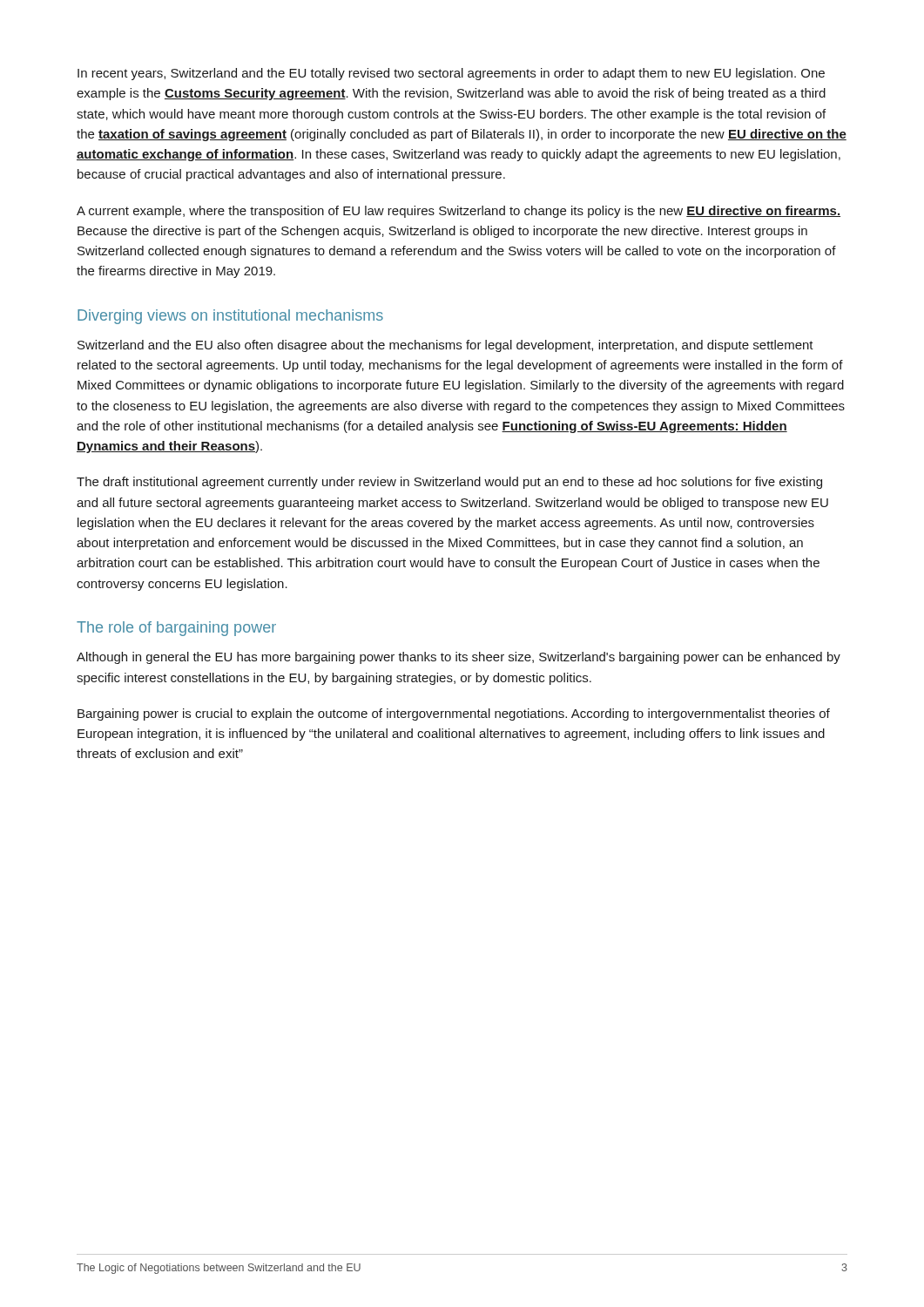Select the text block with the text "Switzerland and the EU also"
This screenshot has width=924, height=1307.
tap(462, 395)
